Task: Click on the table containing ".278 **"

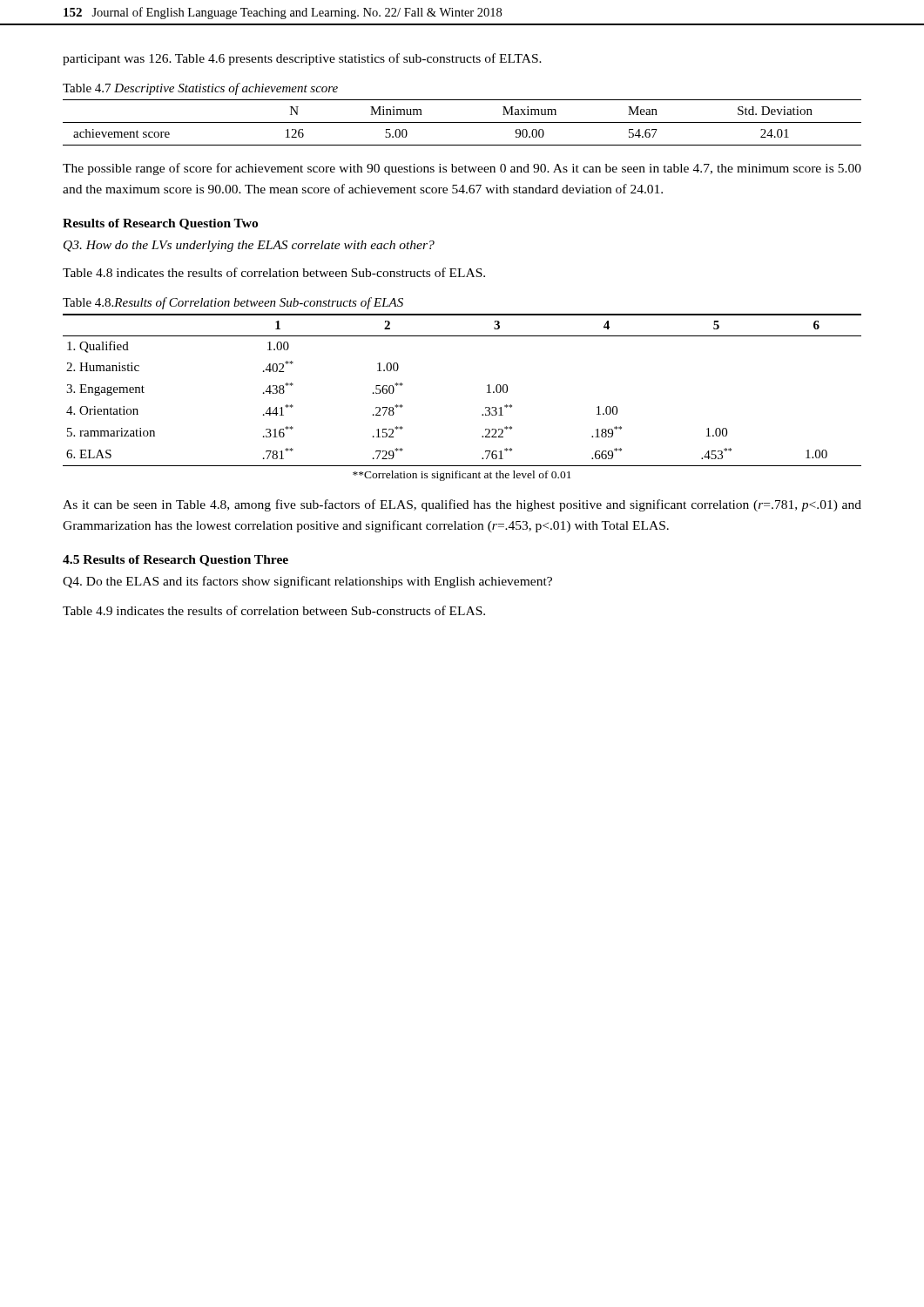Action: coord(462,398)
